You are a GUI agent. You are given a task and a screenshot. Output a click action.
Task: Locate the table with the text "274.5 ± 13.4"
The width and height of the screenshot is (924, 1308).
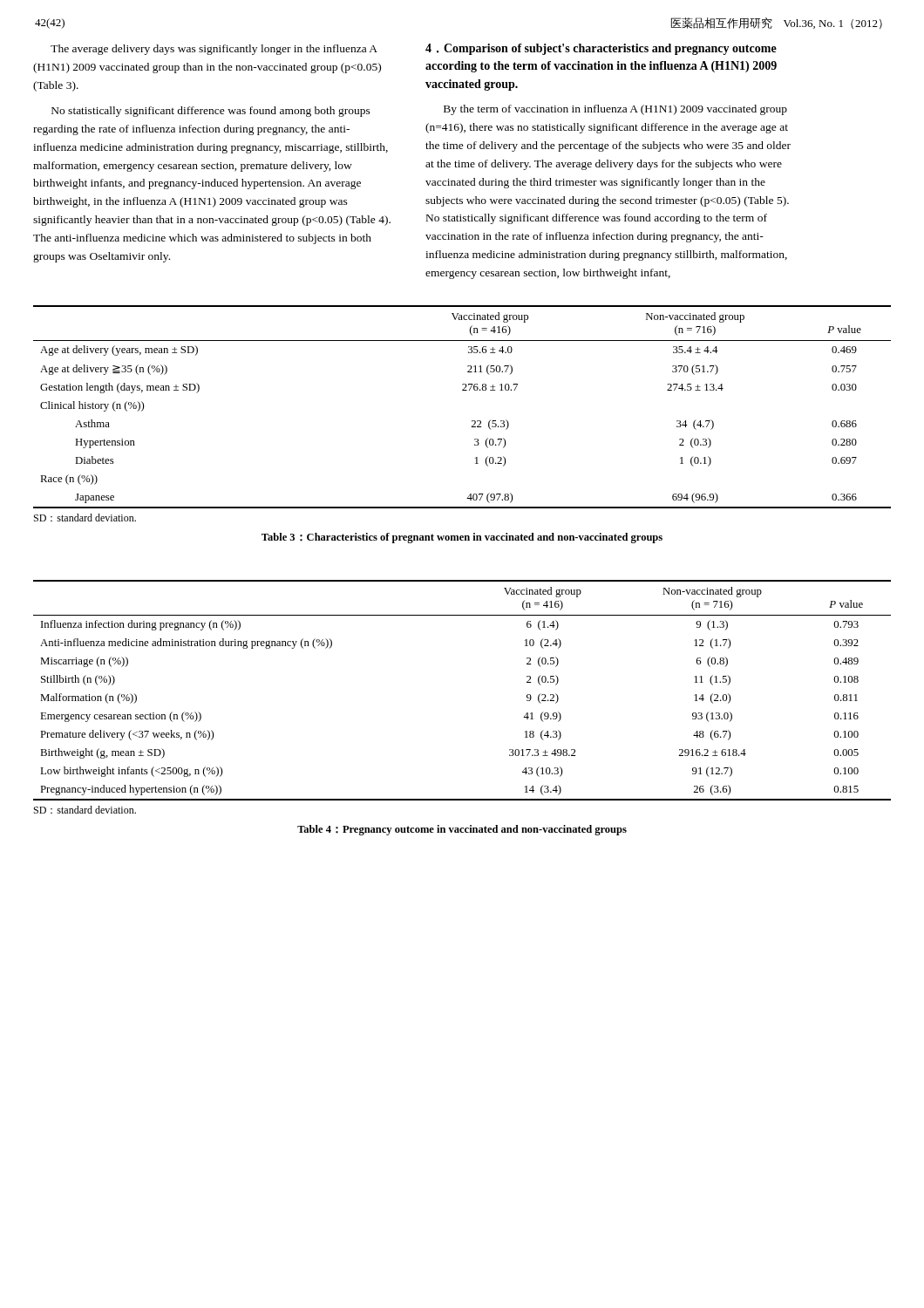(x=462, y=407)
